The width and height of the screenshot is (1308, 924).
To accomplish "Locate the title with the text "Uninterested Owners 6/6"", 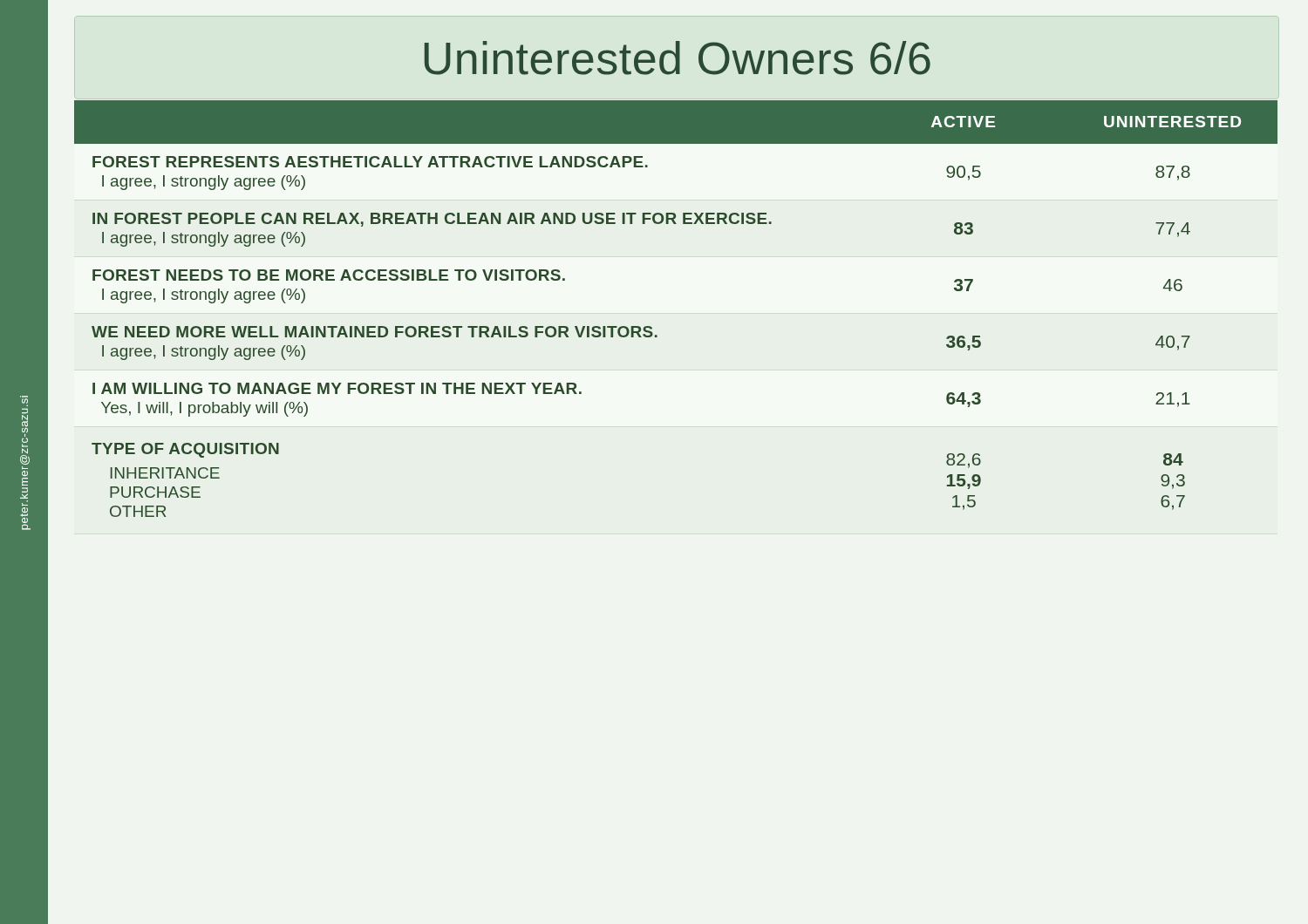I will pyautogui.click(x=677, y=58).
